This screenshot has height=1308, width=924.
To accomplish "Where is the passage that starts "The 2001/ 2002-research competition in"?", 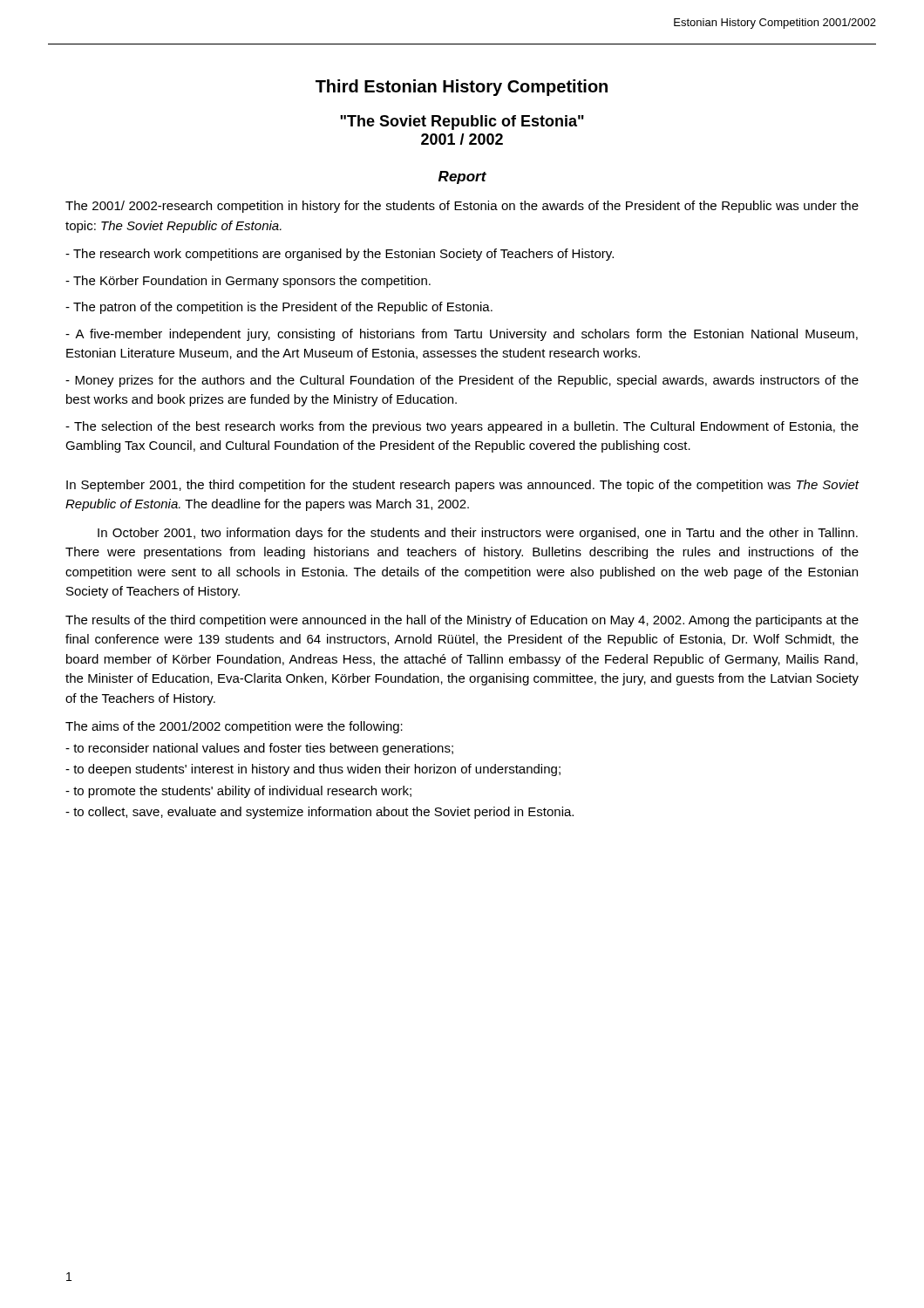I will point(462,215).
